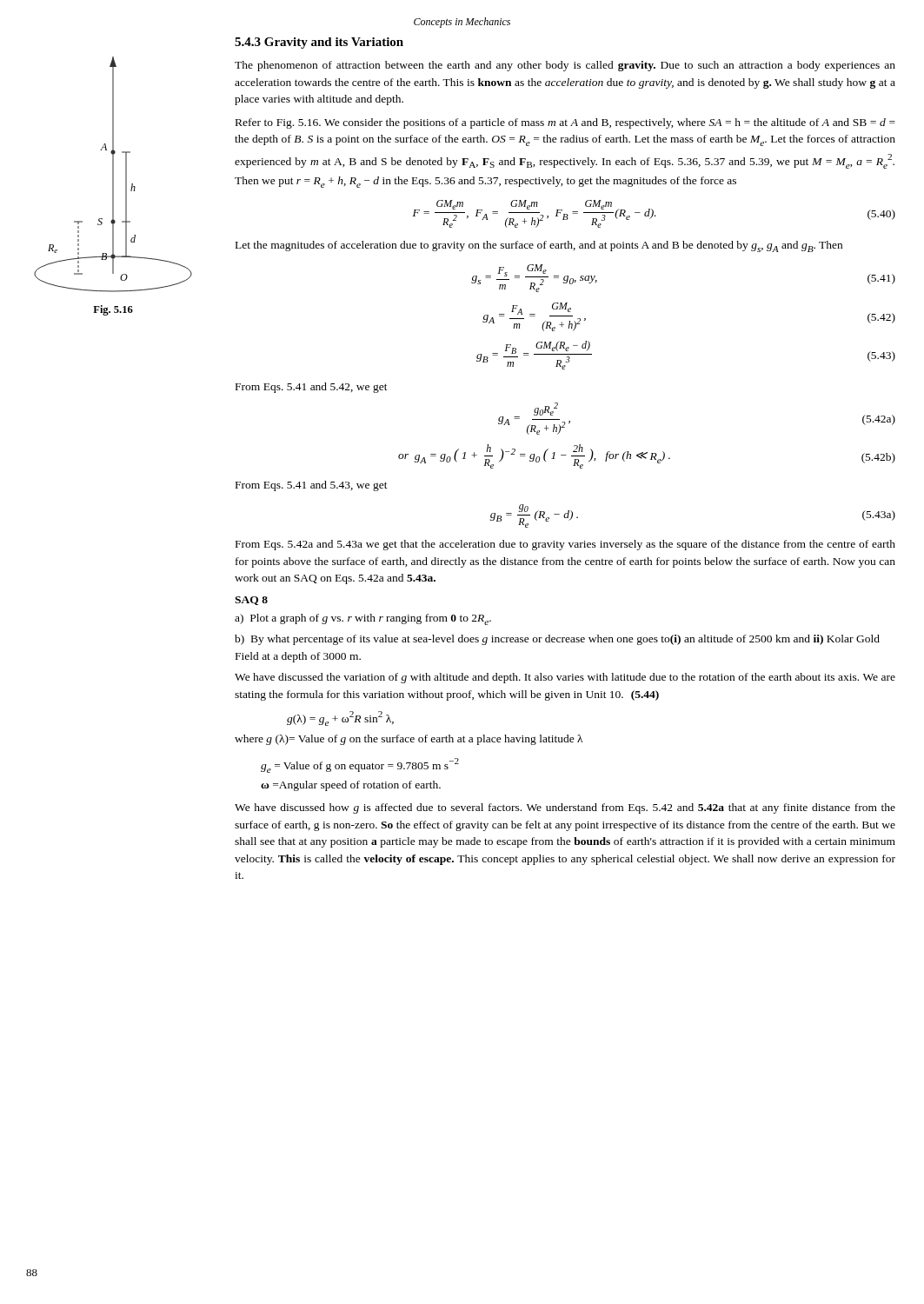Navigate to the text starting "gB = g0Re"
The width and height of the screenshot is (924, 1304).
coord(565,515)
